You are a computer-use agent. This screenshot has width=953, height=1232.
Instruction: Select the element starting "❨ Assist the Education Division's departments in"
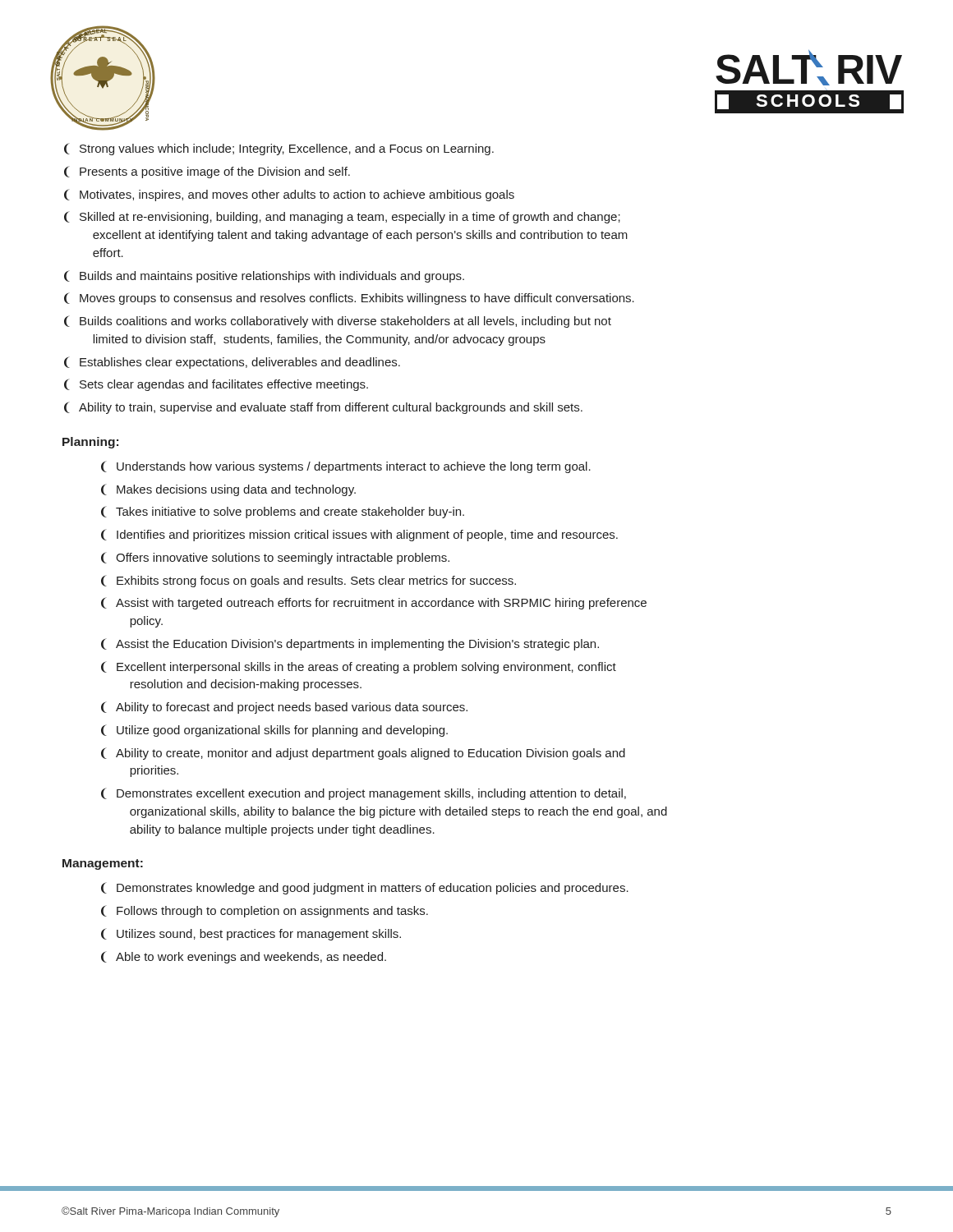click(495, 644)
